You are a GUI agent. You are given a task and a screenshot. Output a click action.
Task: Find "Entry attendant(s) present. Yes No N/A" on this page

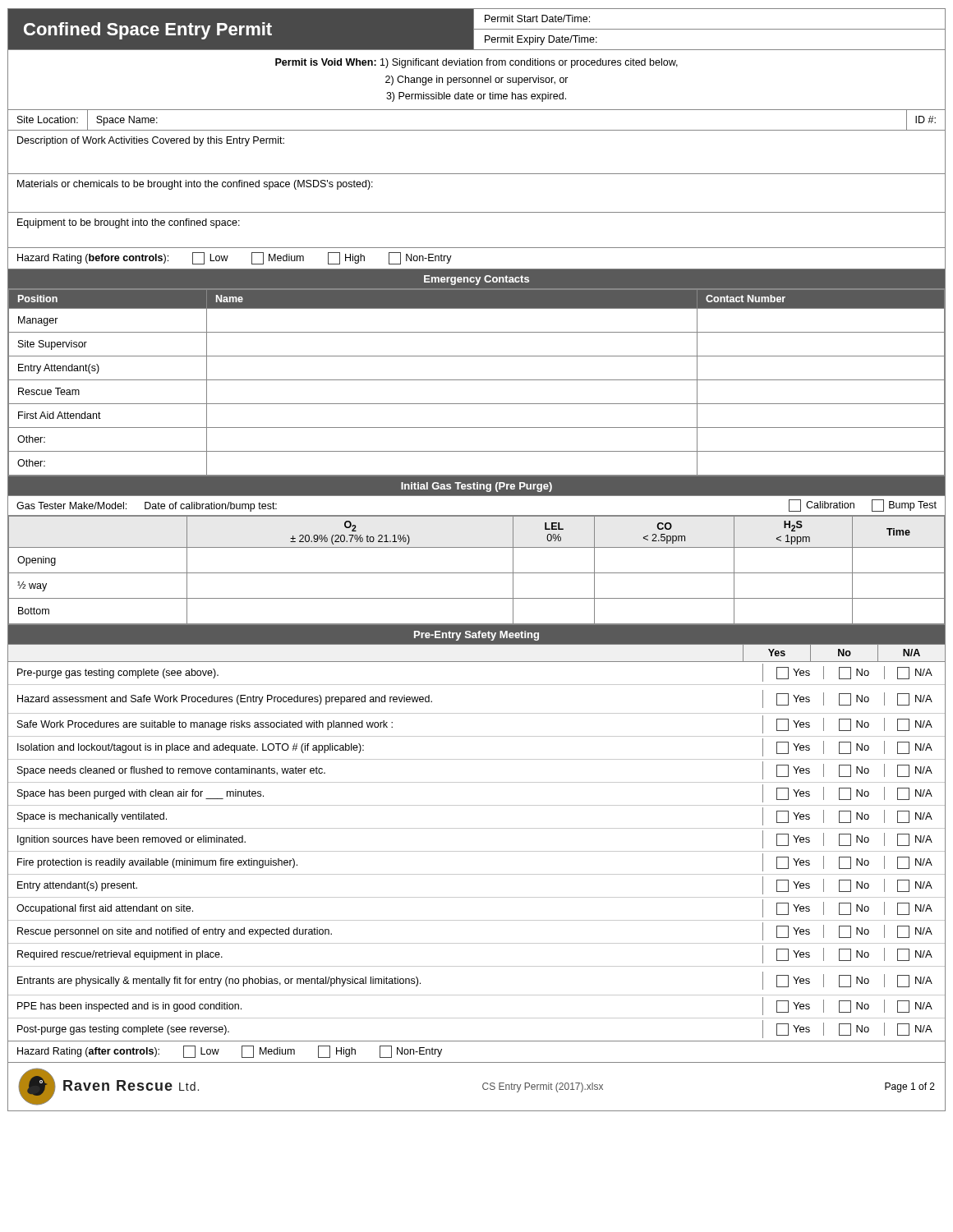click(x=476, y=886)
